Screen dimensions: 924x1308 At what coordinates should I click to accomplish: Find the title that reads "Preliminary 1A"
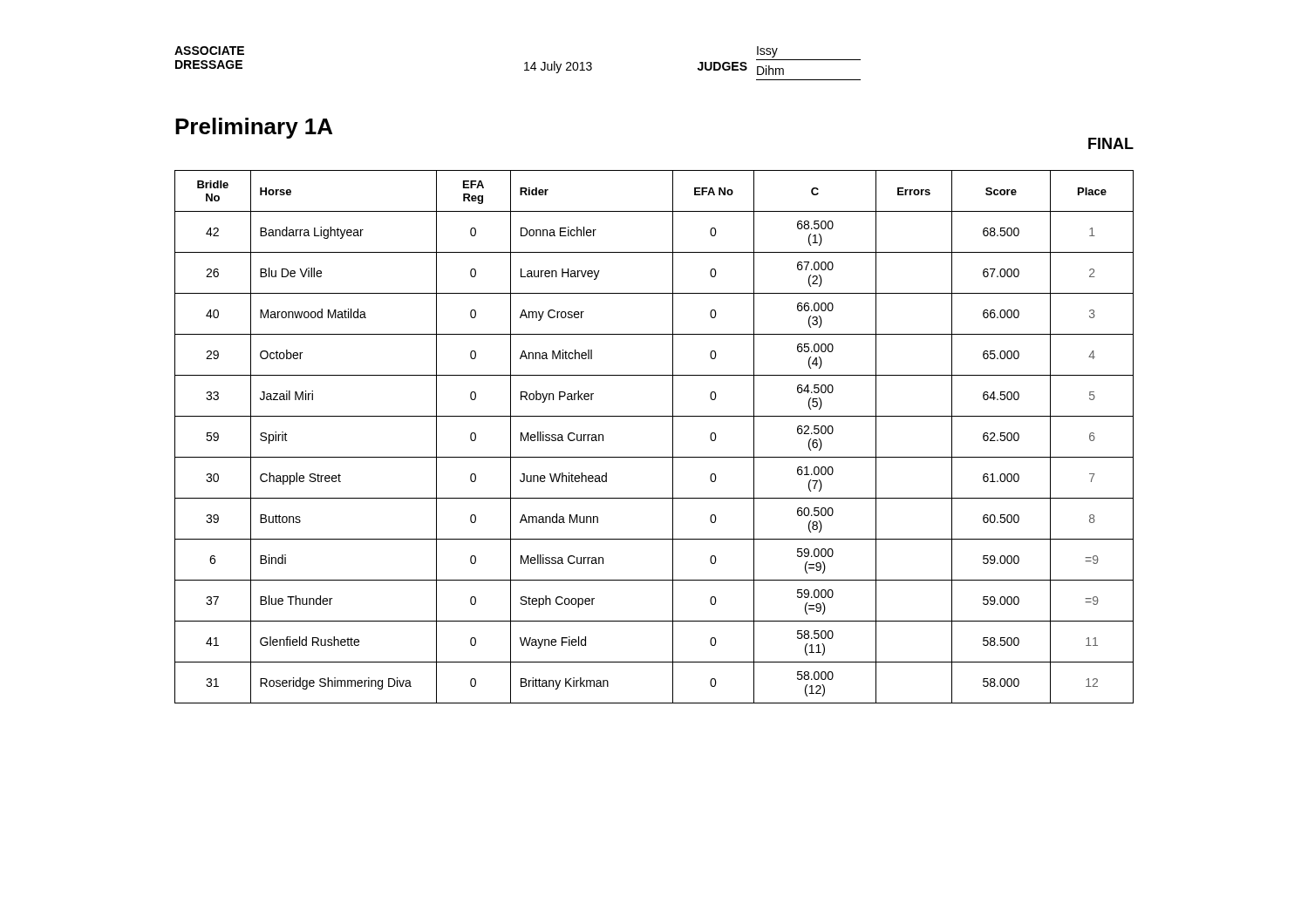click(x=254, y=126)
